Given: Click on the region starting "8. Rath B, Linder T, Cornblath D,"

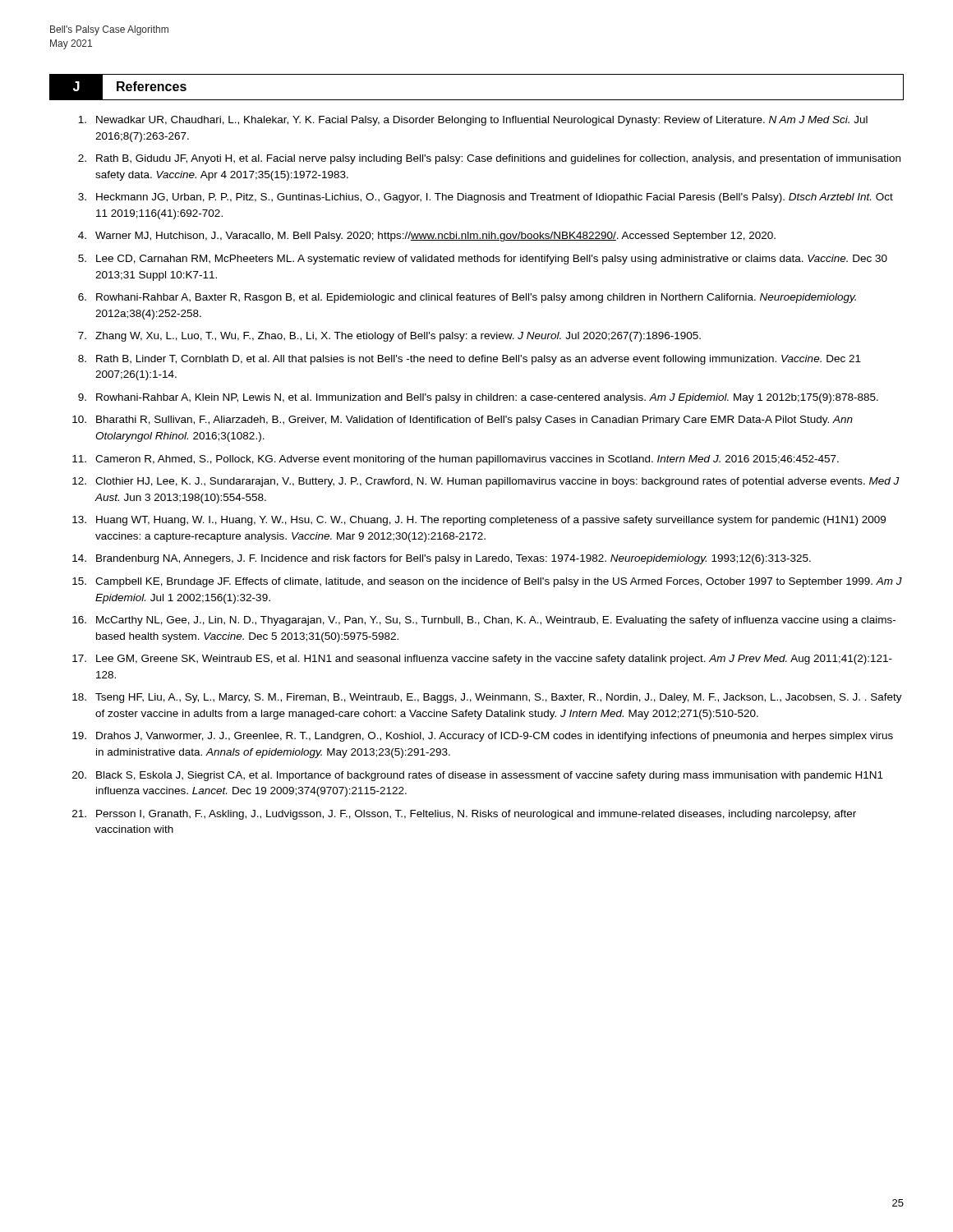Looking at the screenshot, I should 476,367.
